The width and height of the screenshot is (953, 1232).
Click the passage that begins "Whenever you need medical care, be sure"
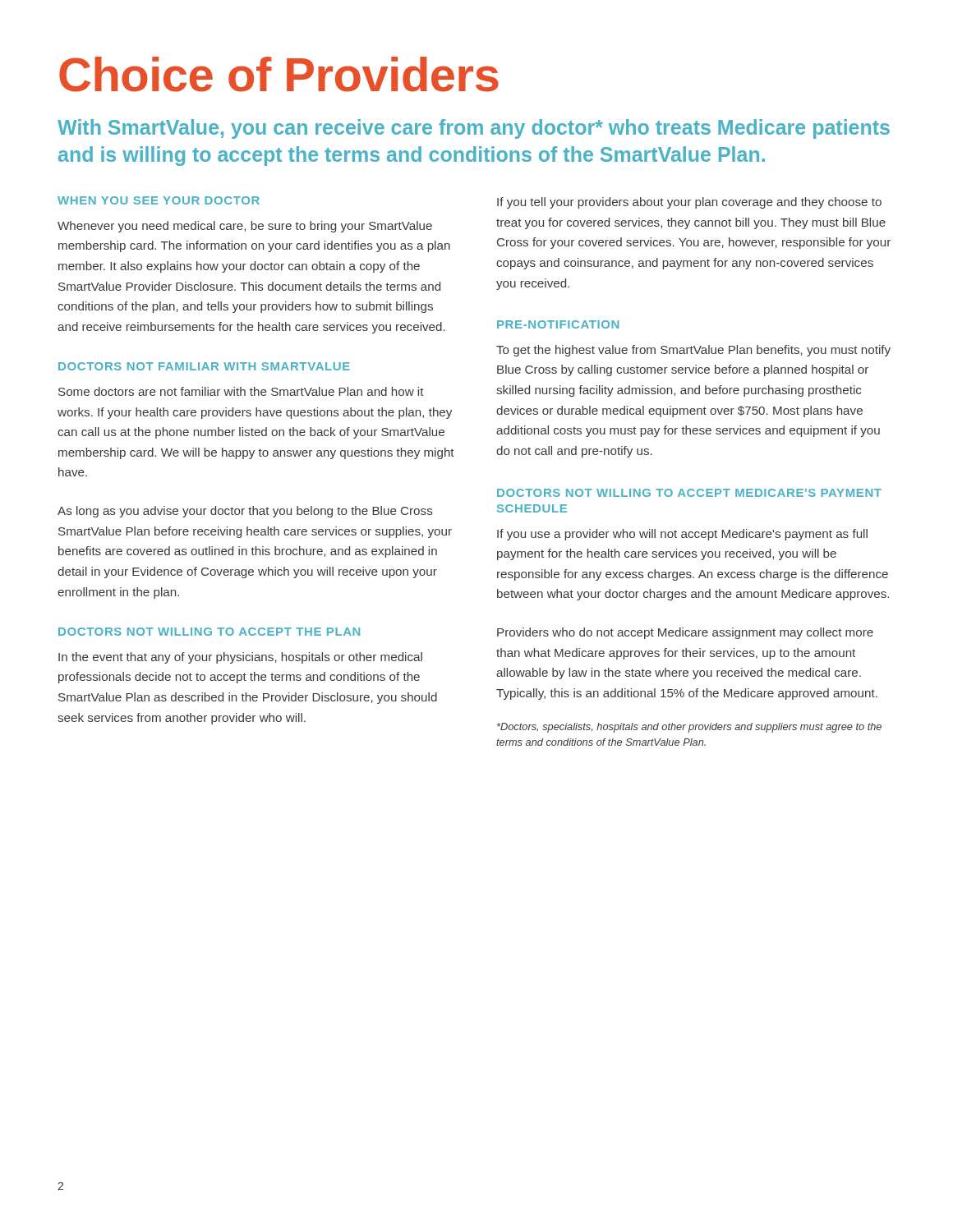(254, 276)
